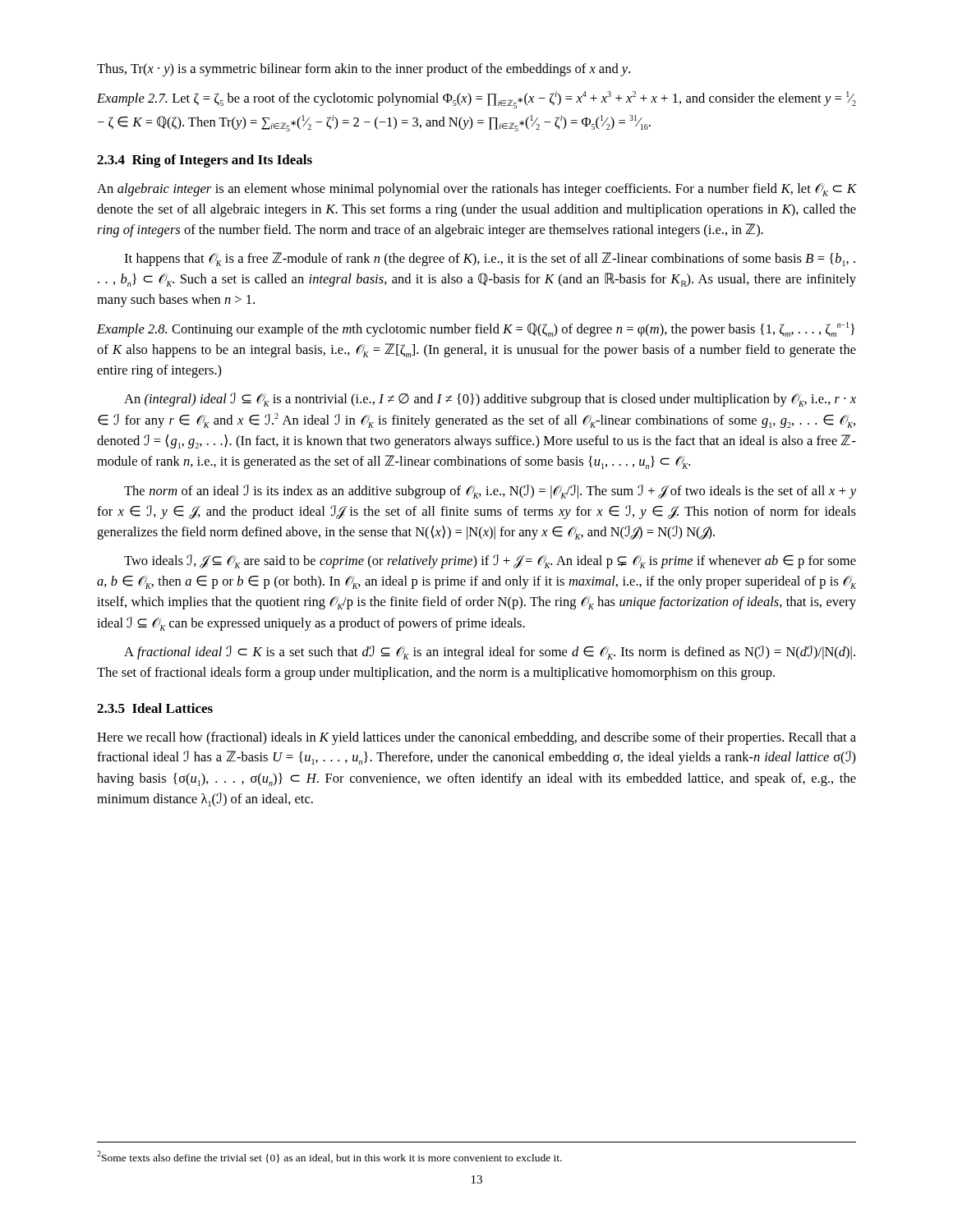The height and width of the screenshot is (1232, 953).
Task: Locate the passage starting "It happens that 𝒪K is a free"
Action: click(x=476, y=280)
